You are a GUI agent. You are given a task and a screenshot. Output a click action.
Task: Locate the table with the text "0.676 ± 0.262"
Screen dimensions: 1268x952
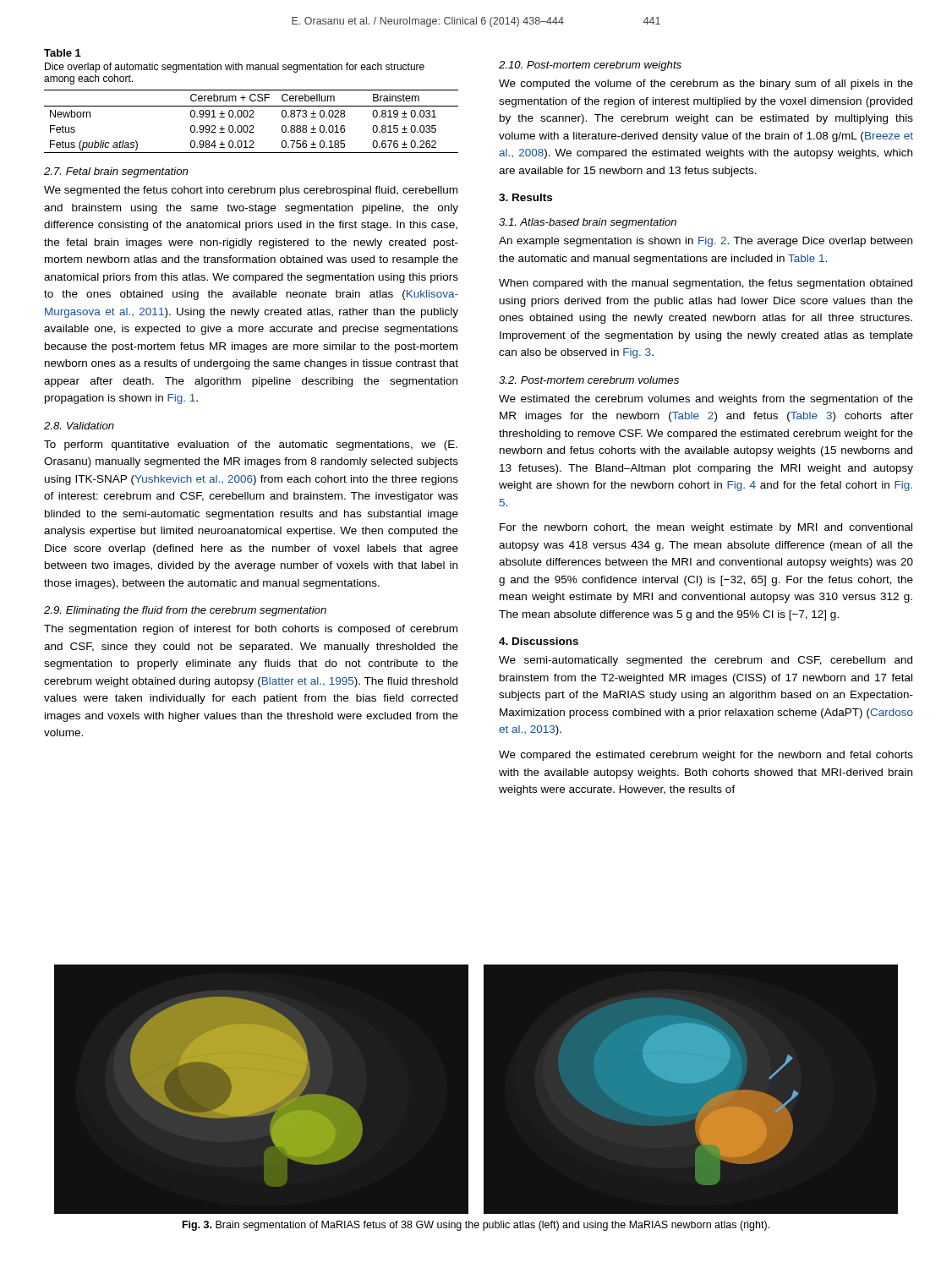coord(251,121)
